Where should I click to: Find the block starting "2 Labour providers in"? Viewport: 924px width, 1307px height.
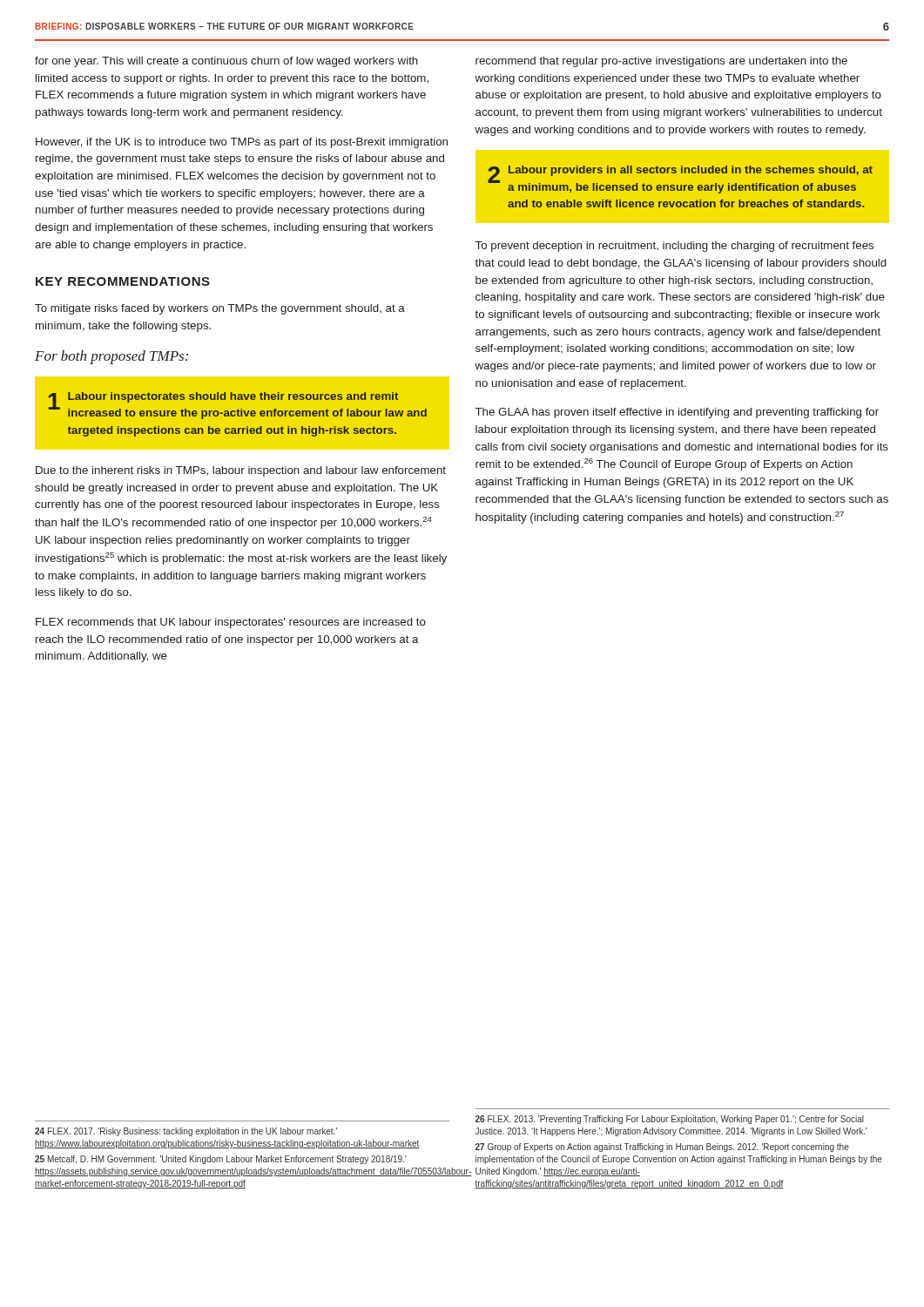tap(682, 187)
